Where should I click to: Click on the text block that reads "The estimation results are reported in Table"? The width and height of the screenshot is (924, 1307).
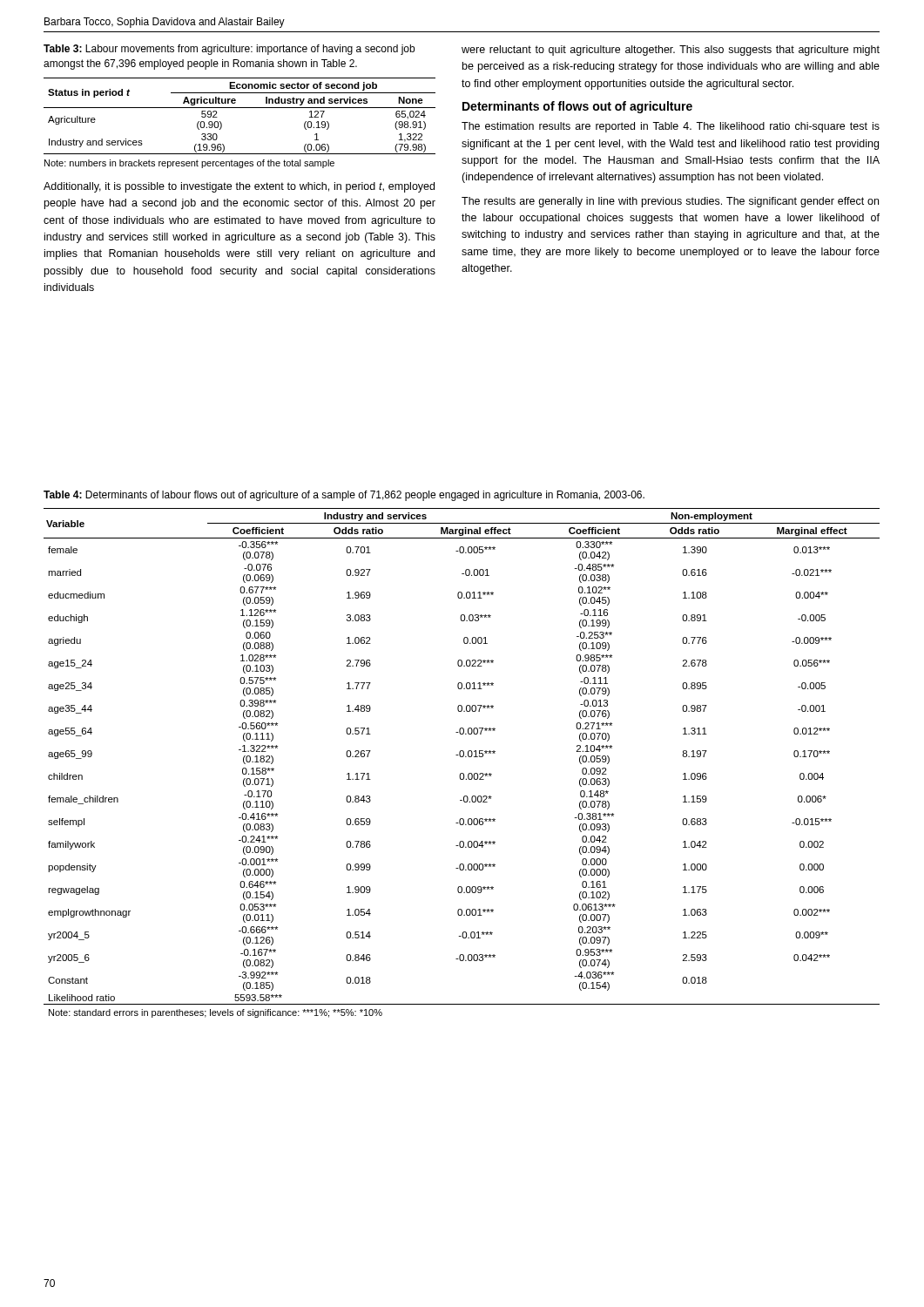(671, 152)
